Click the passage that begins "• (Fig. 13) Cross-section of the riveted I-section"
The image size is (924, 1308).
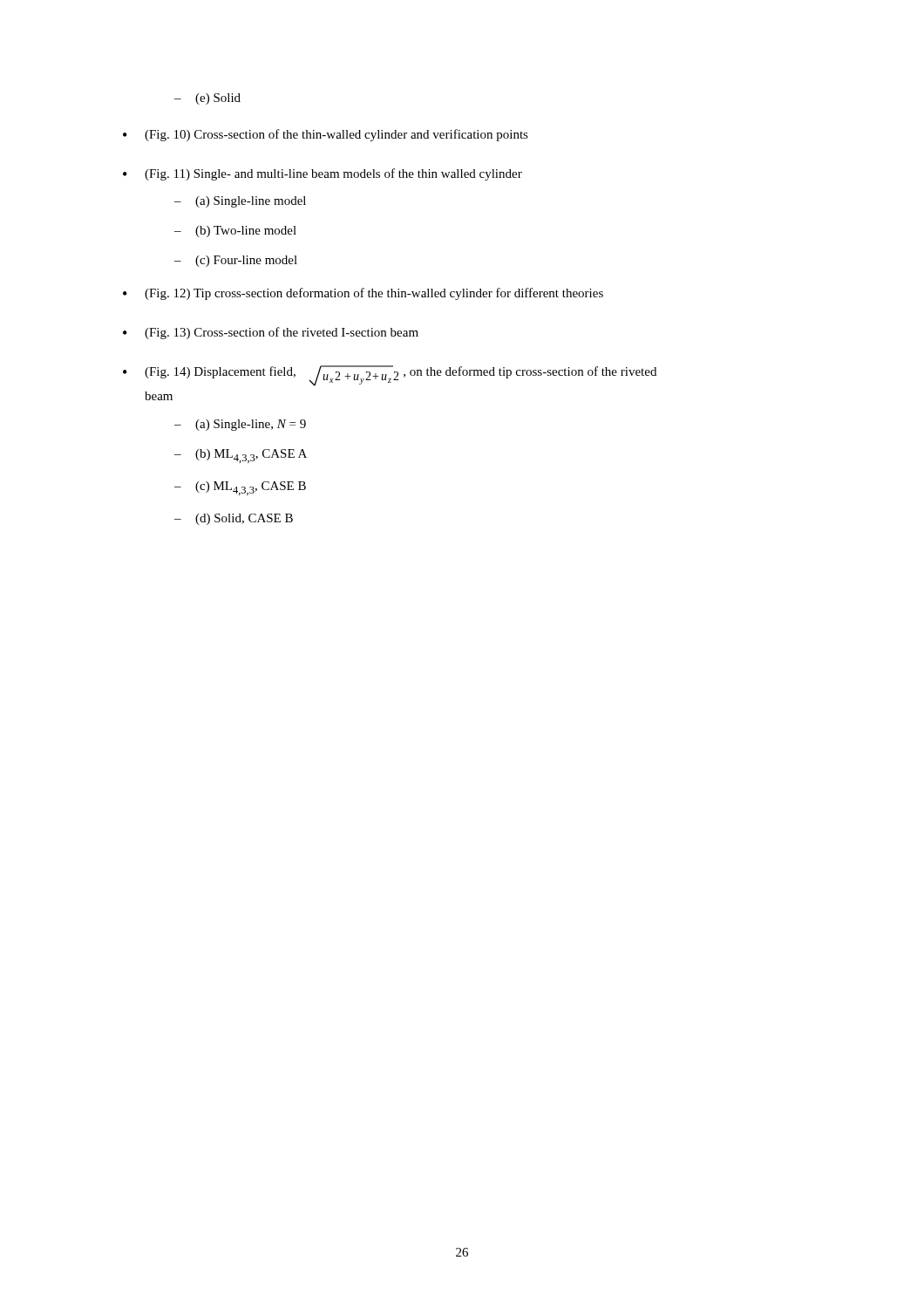click(x=271, y=333)
